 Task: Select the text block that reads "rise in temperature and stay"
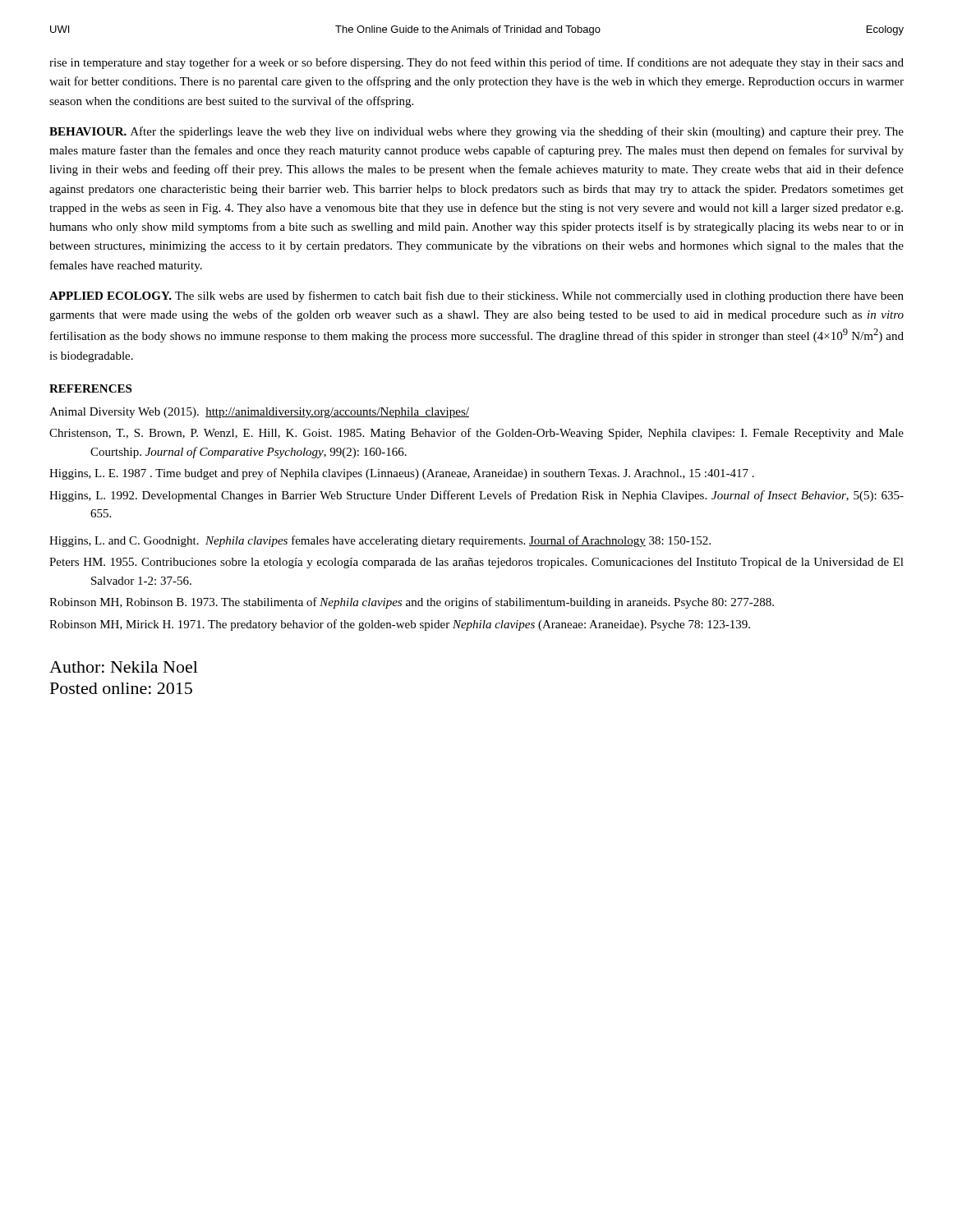[476, 81]
